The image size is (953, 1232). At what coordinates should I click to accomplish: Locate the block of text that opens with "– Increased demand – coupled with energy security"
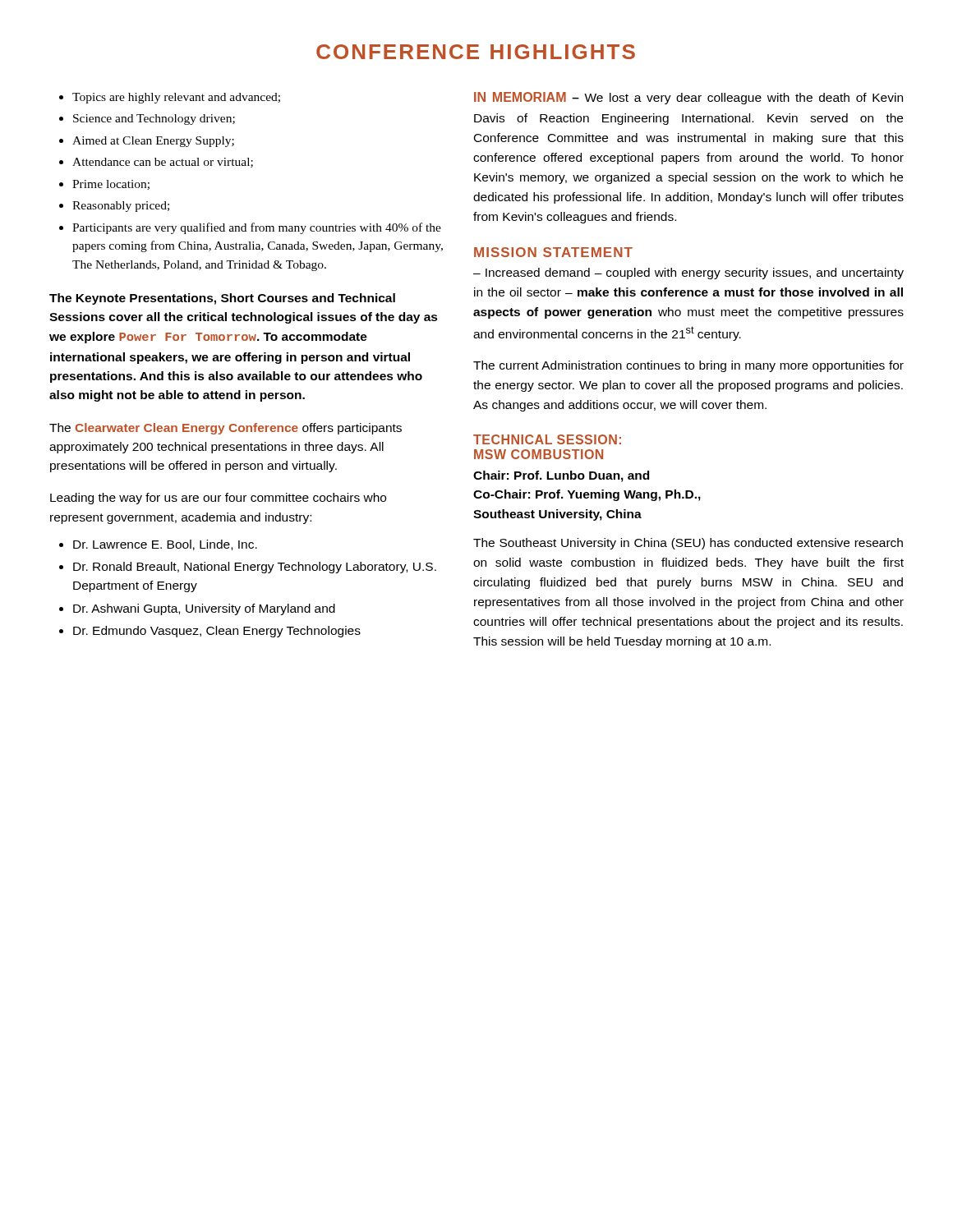coord(688,339)
